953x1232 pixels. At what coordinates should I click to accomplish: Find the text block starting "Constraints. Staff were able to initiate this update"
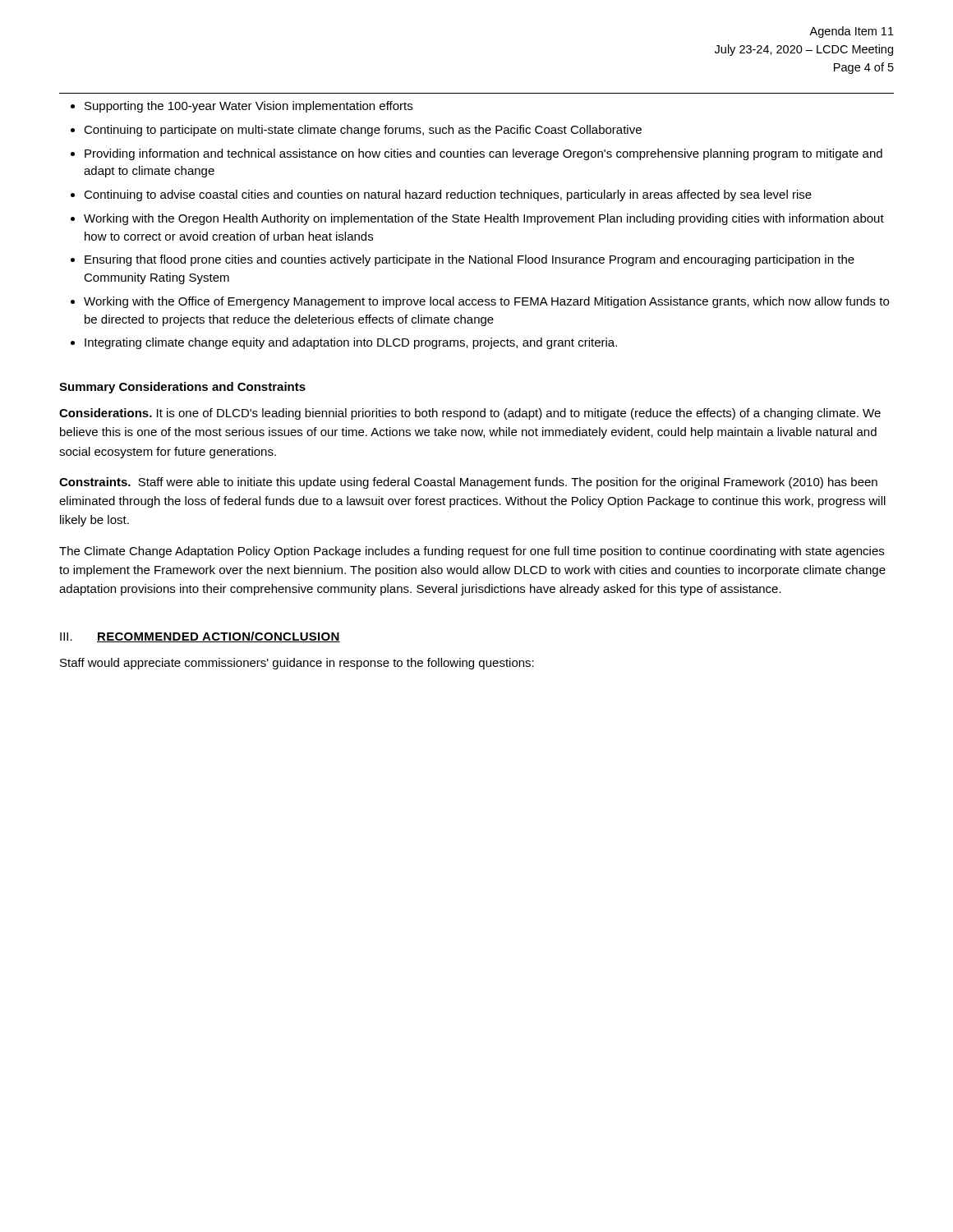[473, 501]
